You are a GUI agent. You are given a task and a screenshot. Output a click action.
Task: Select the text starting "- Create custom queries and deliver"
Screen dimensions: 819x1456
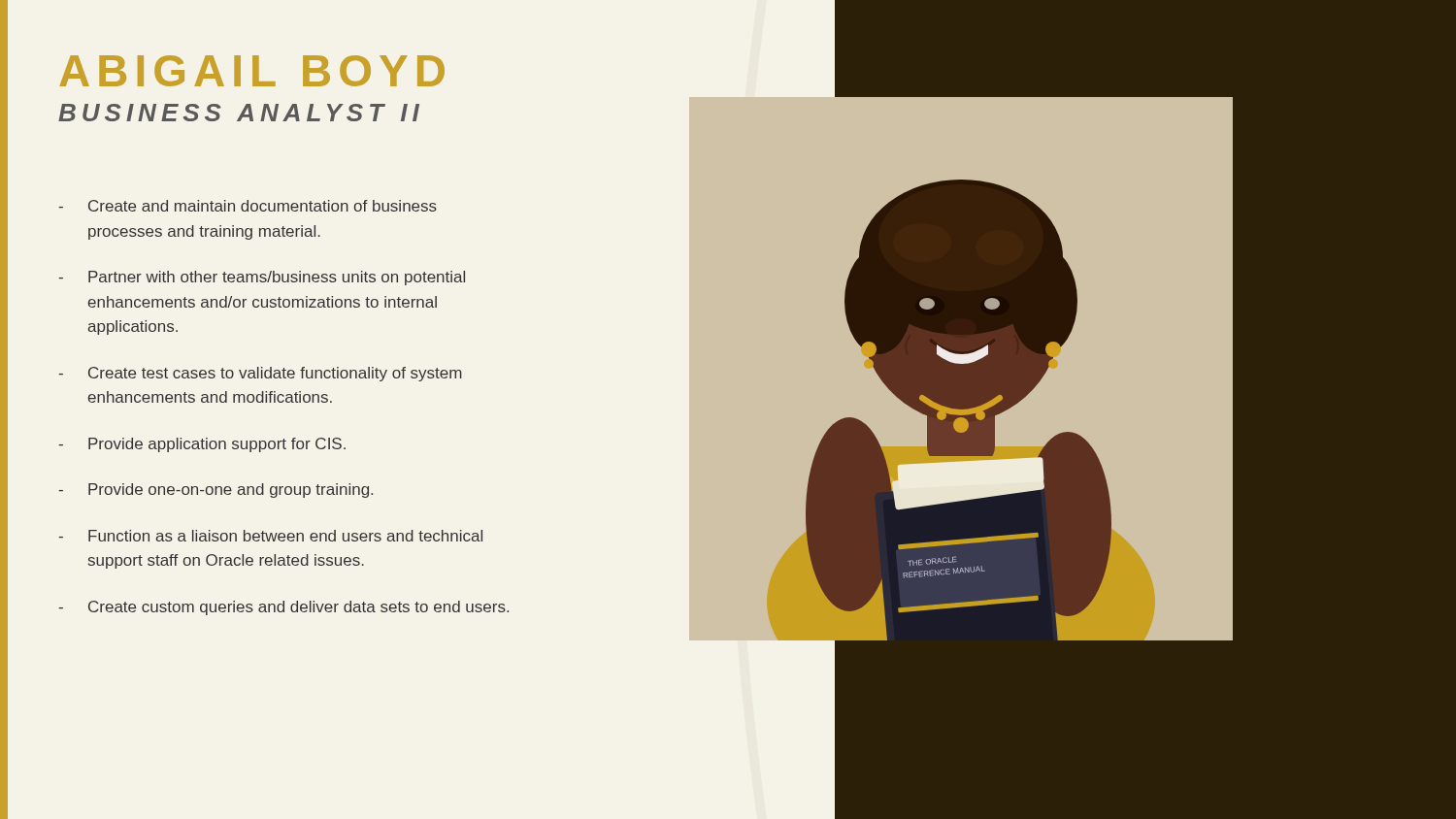pos(349,607)
